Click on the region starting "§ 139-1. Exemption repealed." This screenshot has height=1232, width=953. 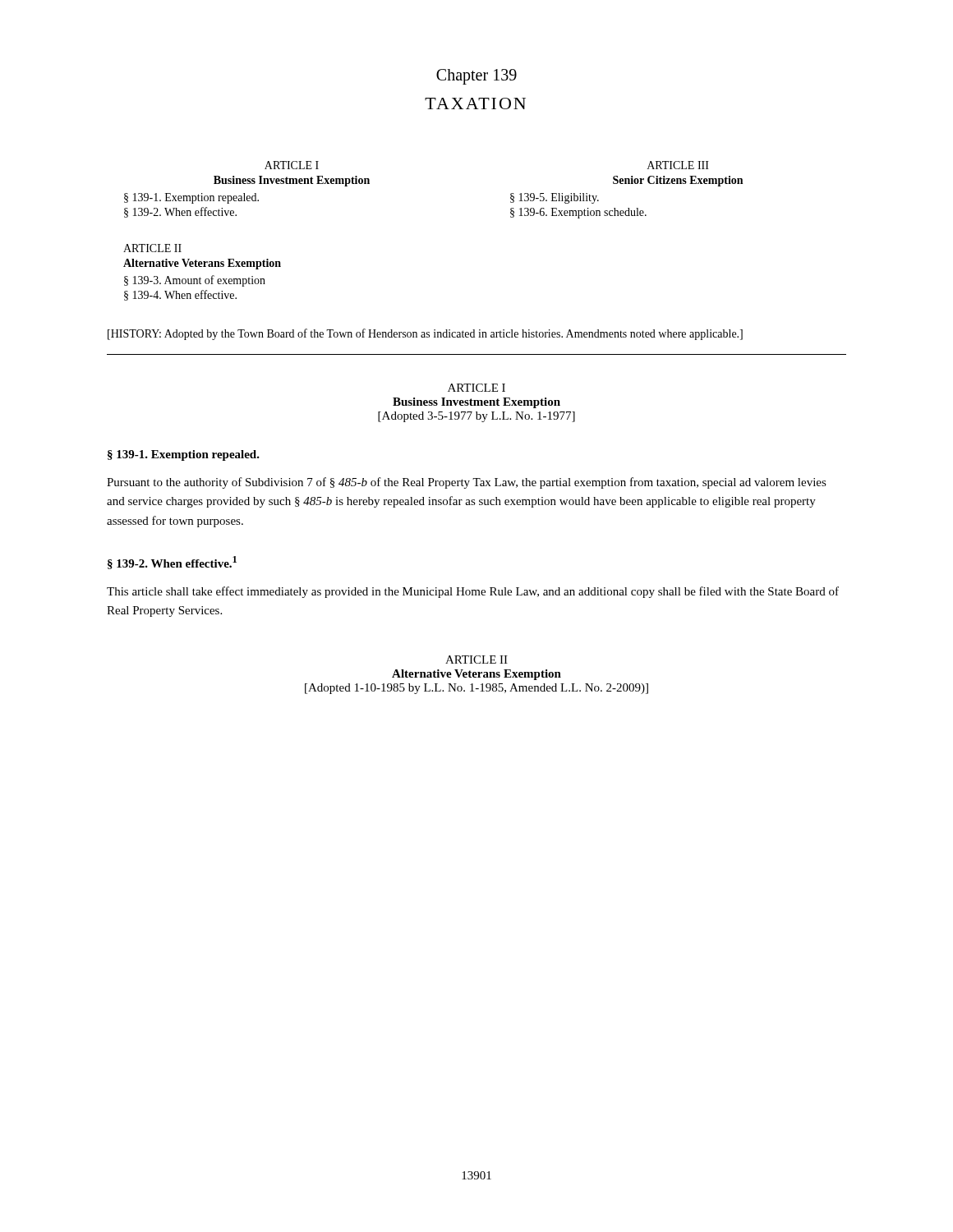click(x=183, y=454)
